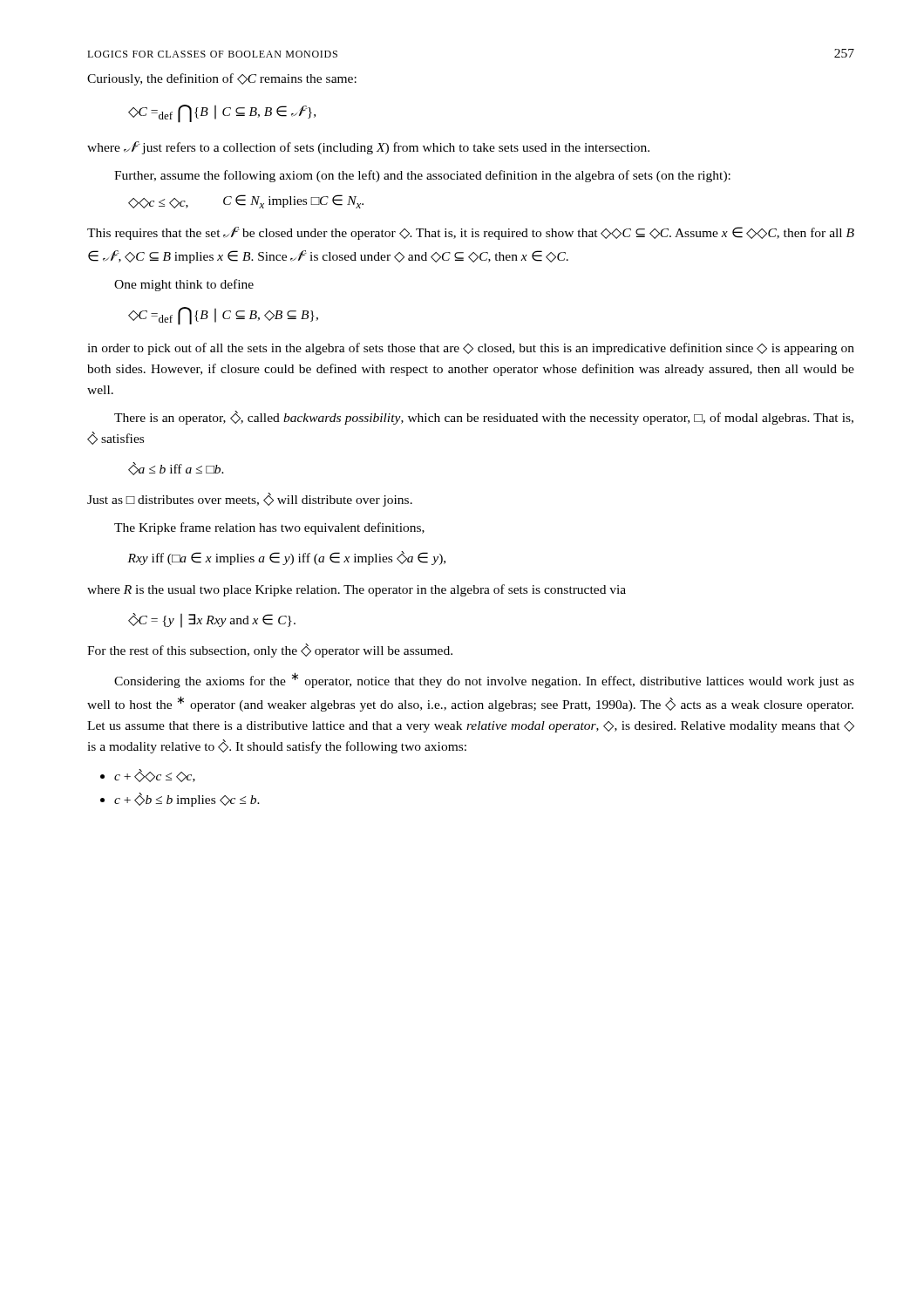Select the passage starting "where R is the usual two"

[x=471, y=589]
